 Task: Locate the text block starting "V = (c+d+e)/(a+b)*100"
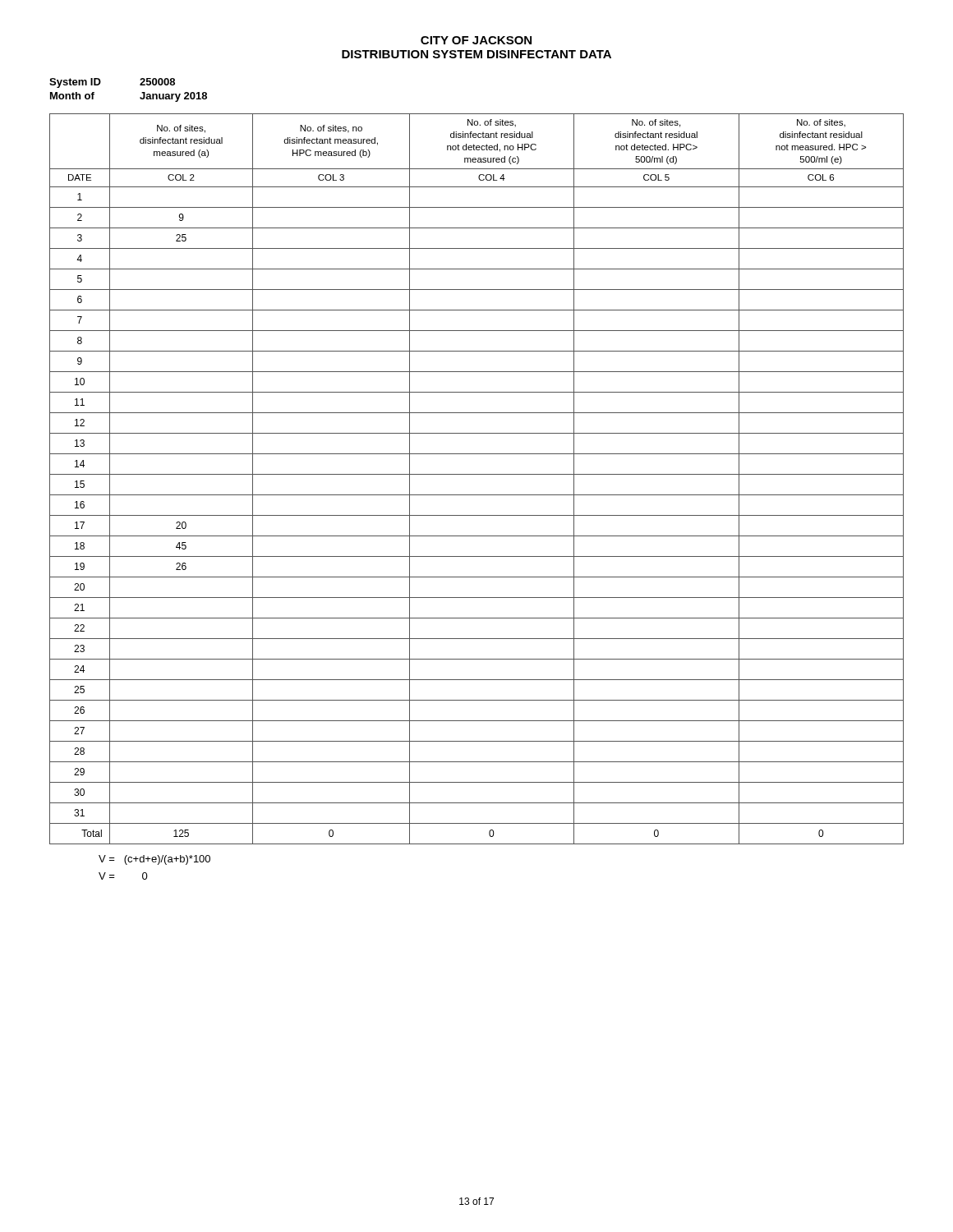pos(154,860)
